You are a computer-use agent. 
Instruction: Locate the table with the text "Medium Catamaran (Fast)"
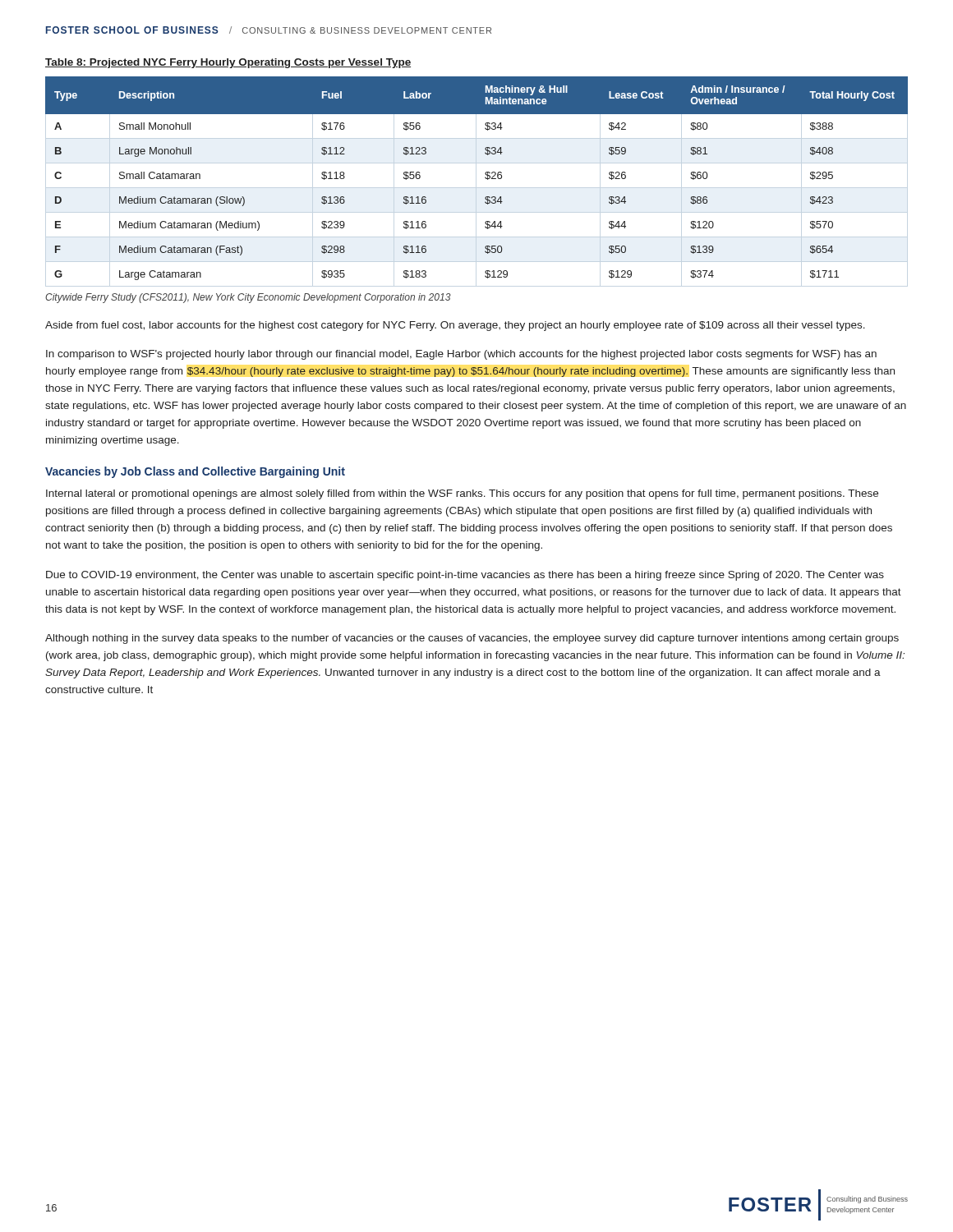(476, 182)
